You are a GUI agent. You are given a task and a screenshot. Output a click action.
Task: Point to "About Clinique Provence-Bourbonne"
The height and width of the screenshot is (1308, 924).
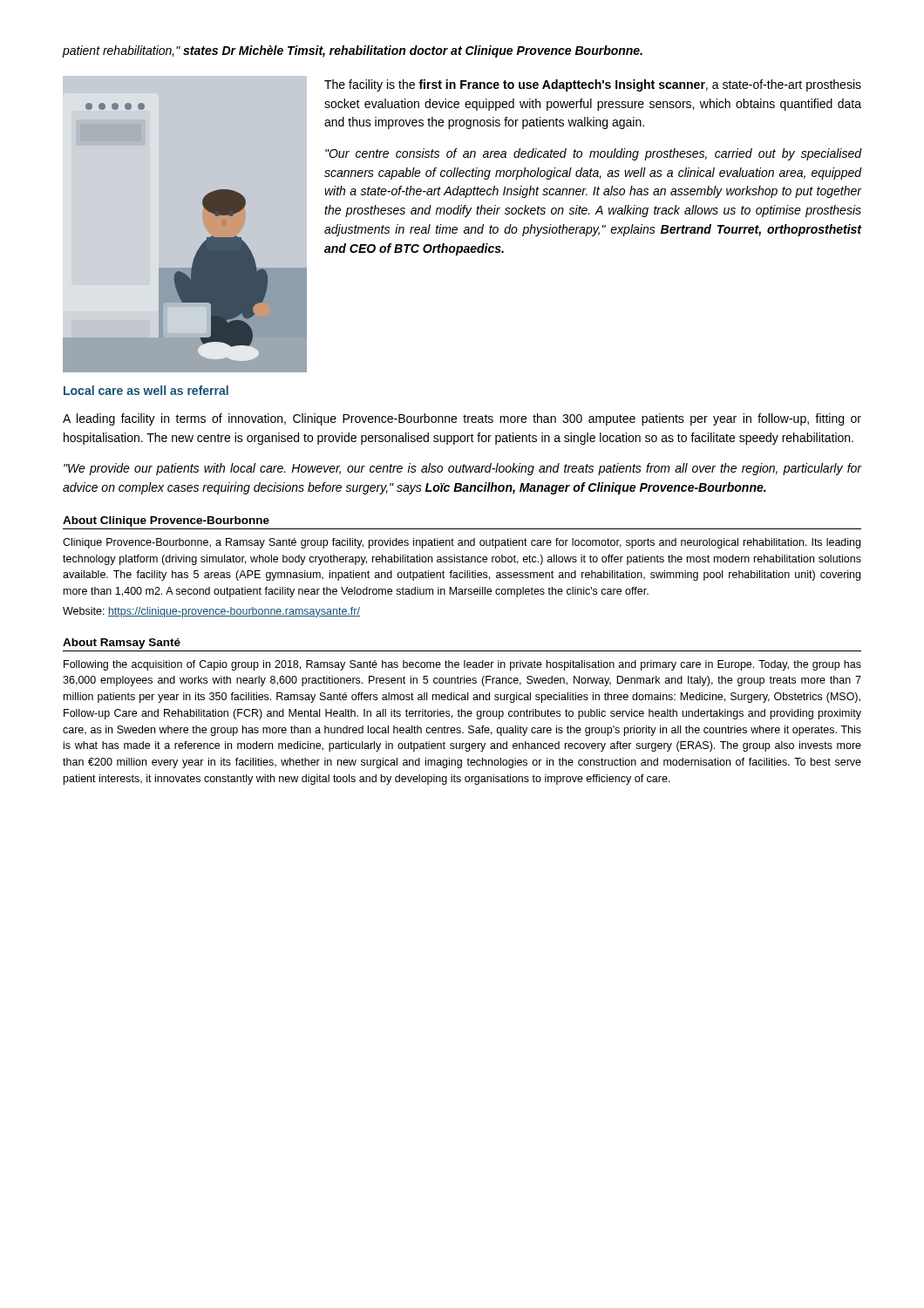pyautogui.click(x=166, y=520)
